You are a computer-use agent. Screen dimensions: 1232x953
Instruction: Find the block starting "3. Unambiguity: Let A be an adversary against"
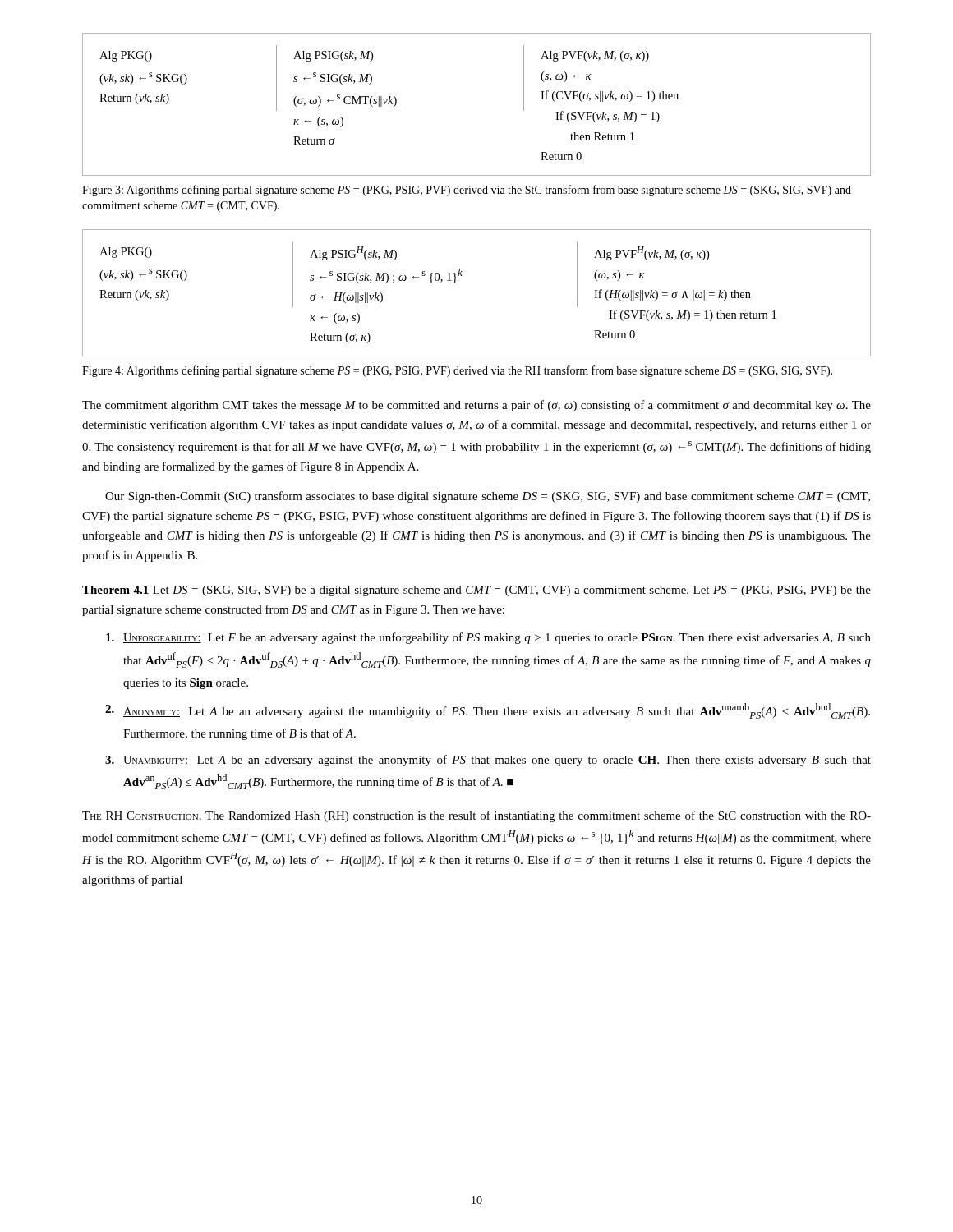click(x=488, y=772)
